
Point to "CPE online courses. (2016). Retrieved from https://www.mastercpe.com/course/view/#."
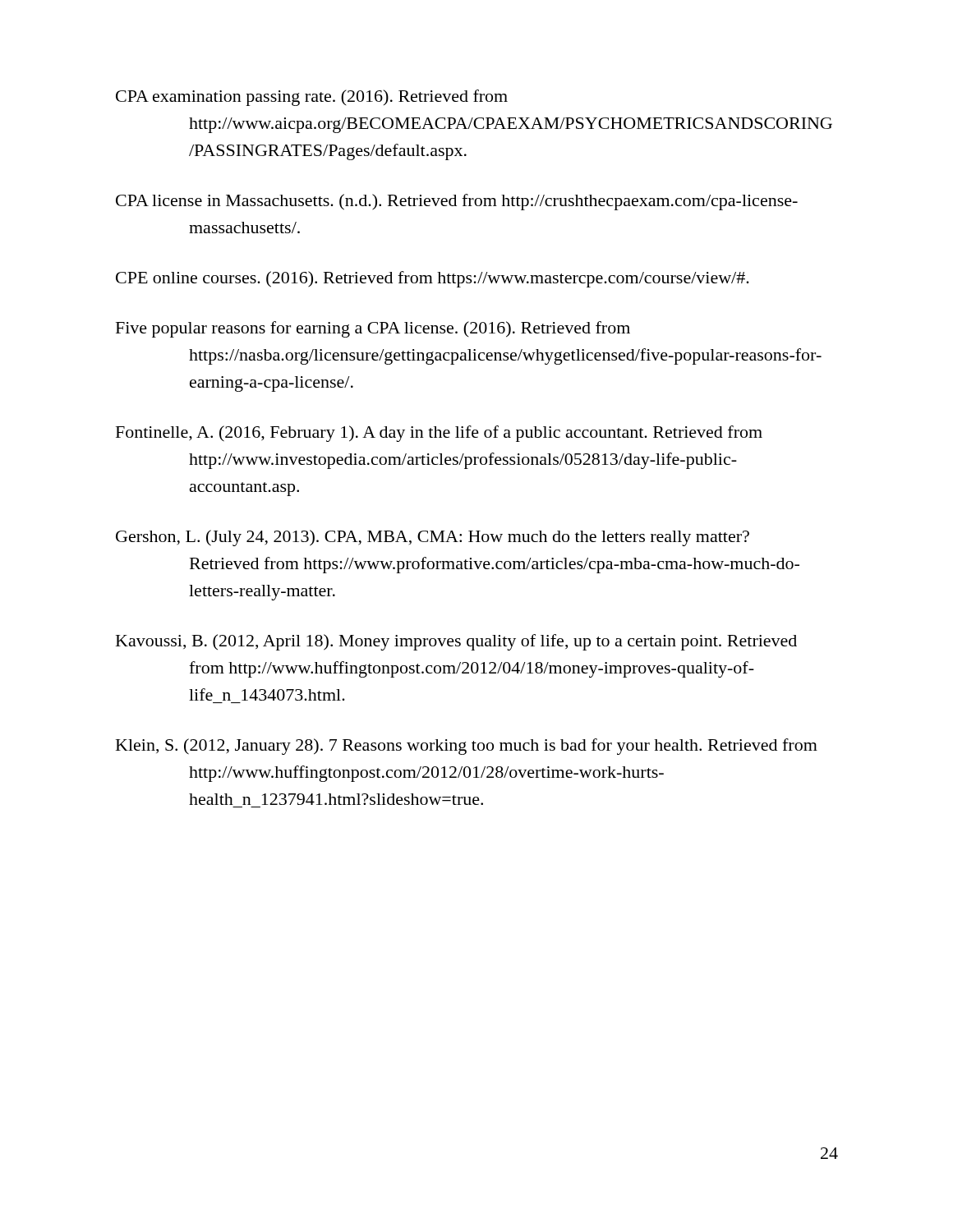[476, 277]
